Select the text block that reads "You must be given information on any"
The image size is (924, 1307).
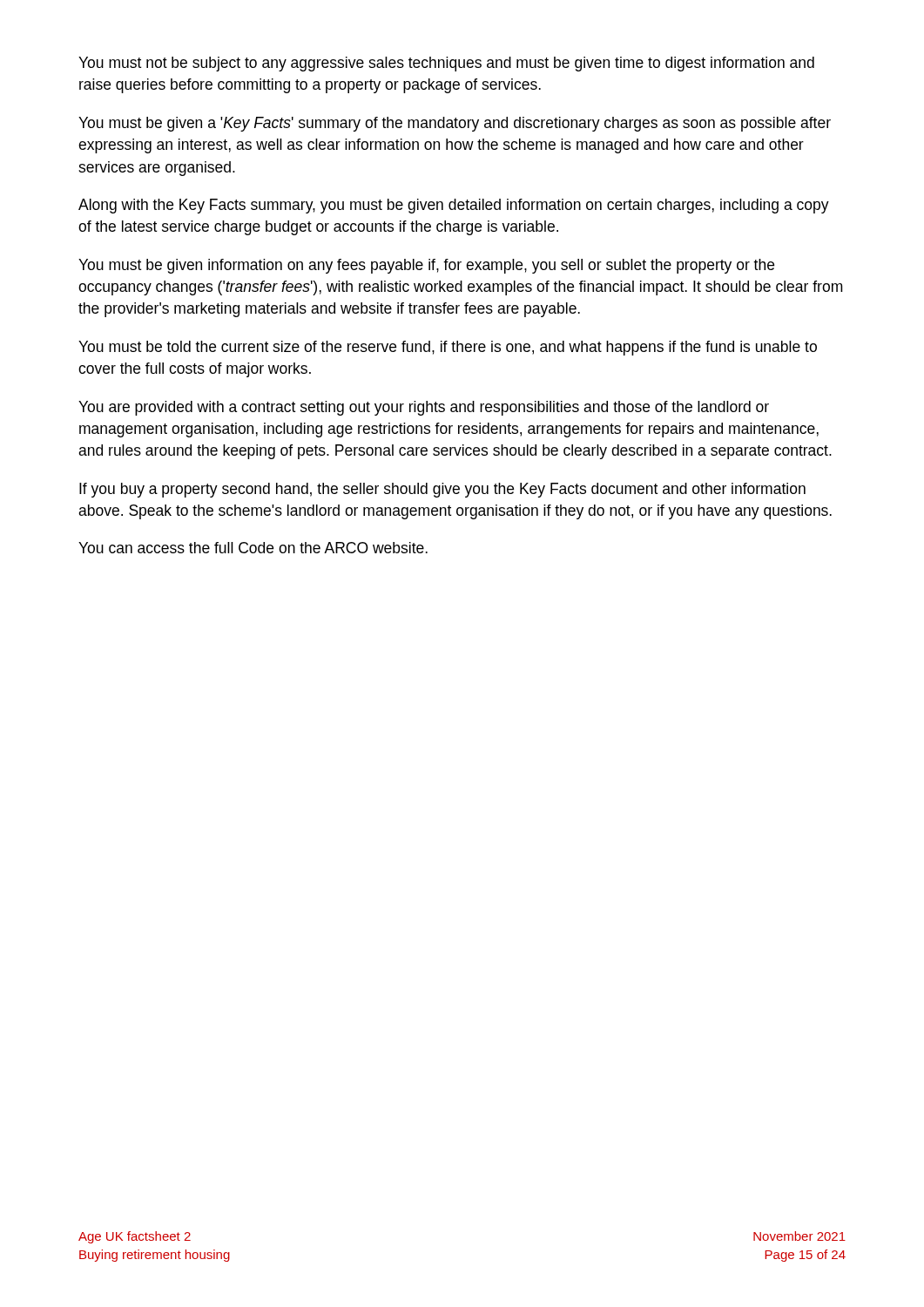click(x=461, y=287)
